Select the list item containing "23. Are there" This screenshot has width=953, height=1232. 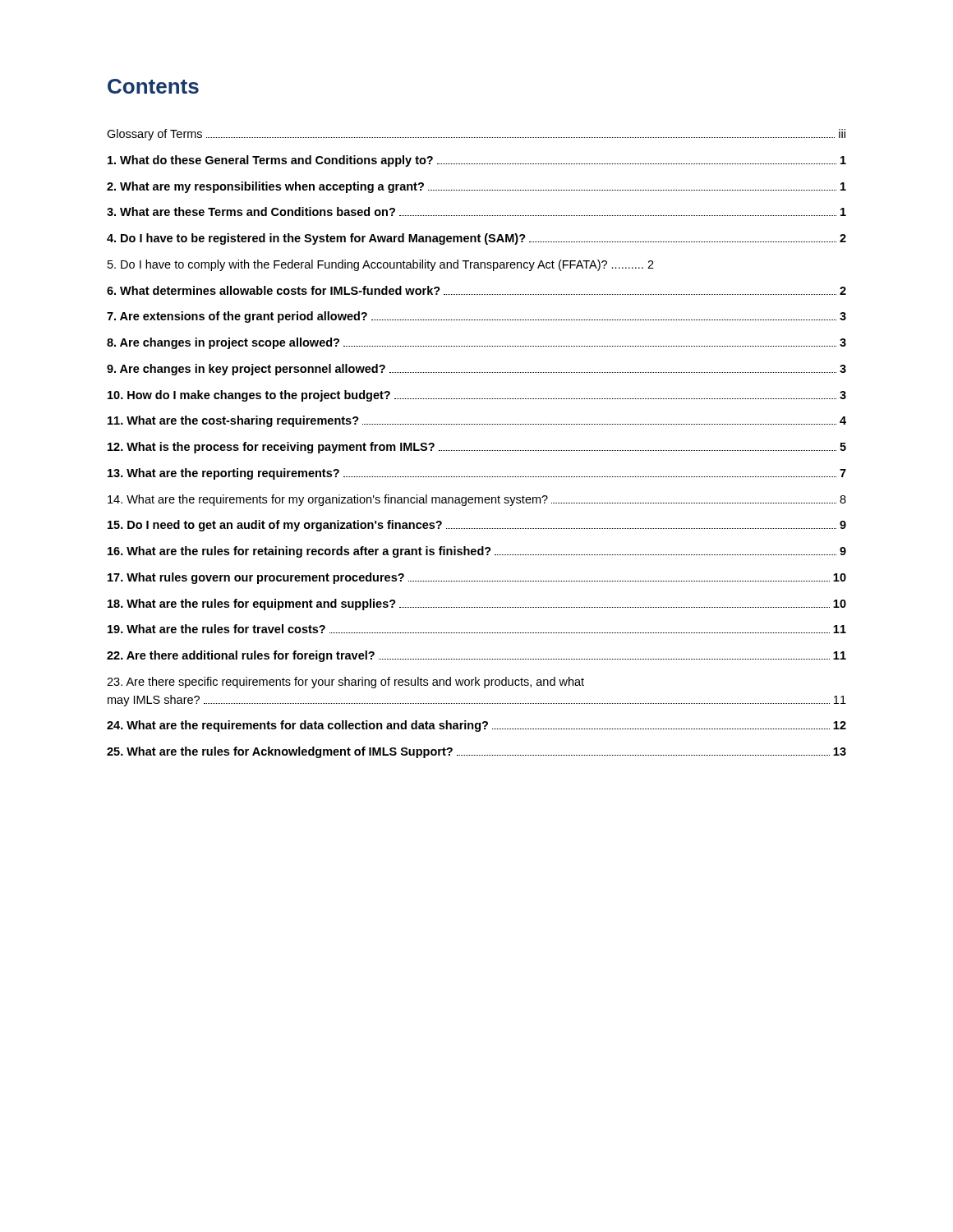coord(476,691)
